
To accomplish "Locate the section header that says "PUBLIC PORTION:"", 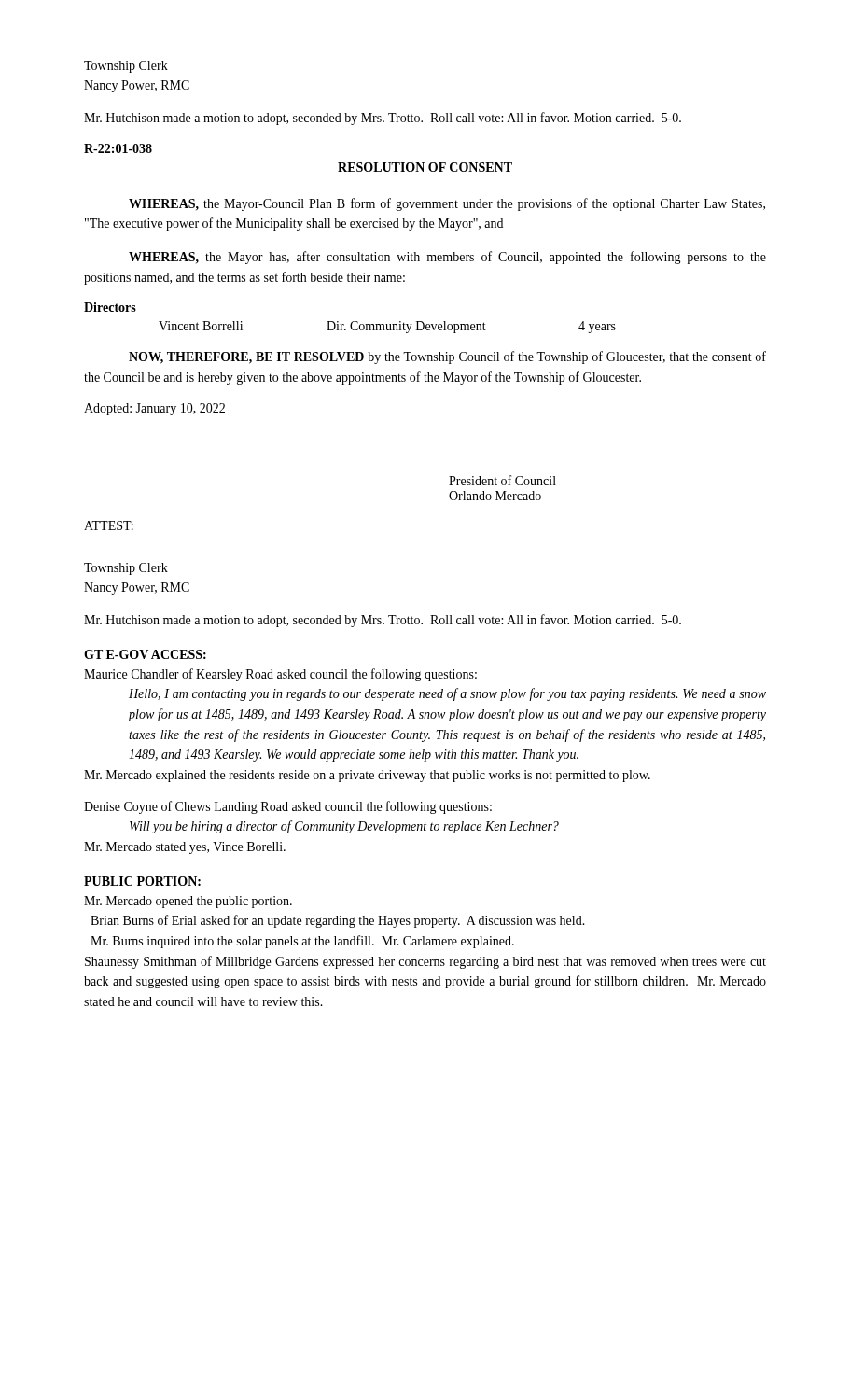I will [143, 881].
